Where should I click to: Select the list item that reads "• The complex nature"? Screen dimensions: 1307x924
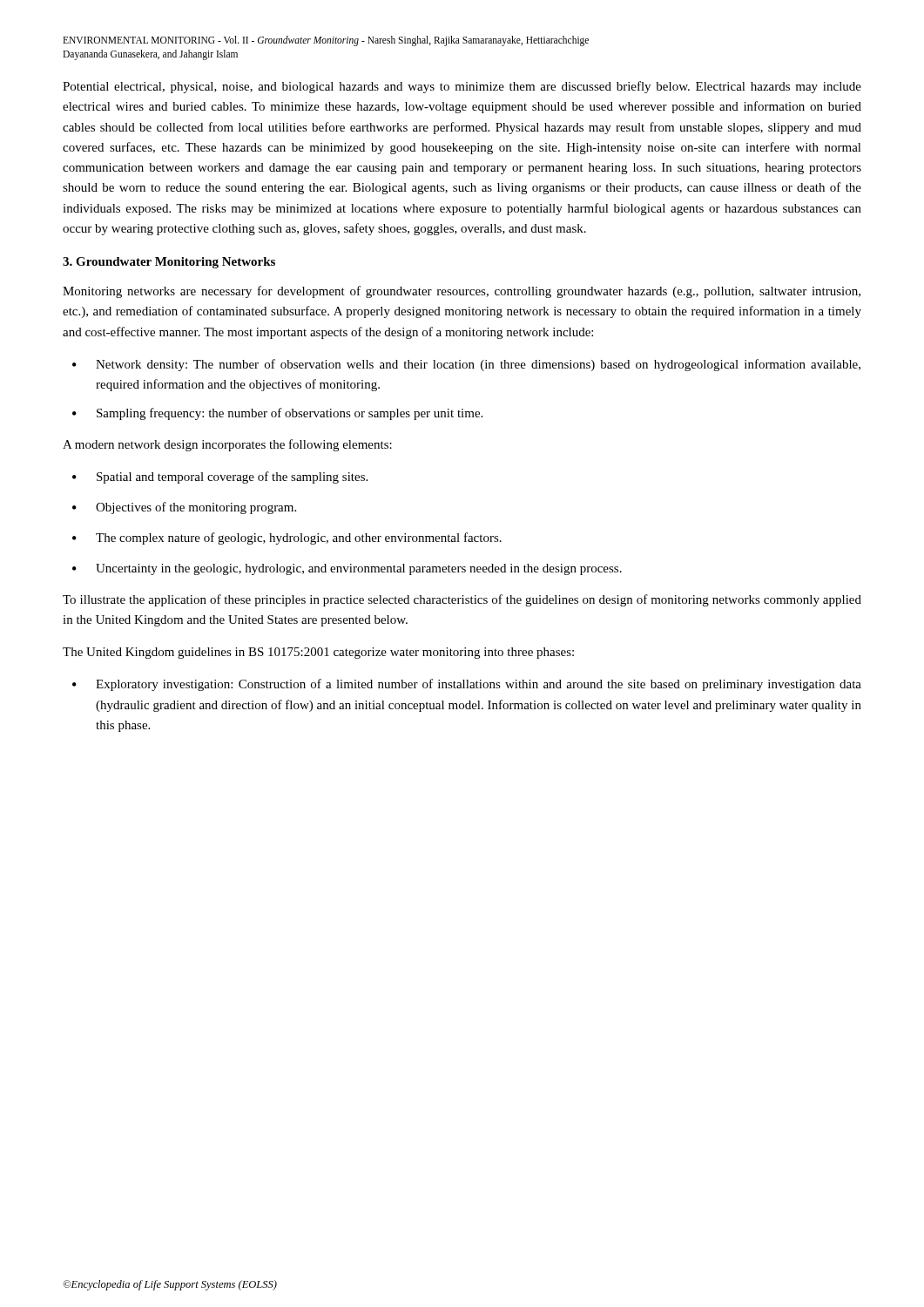[462, 539]
